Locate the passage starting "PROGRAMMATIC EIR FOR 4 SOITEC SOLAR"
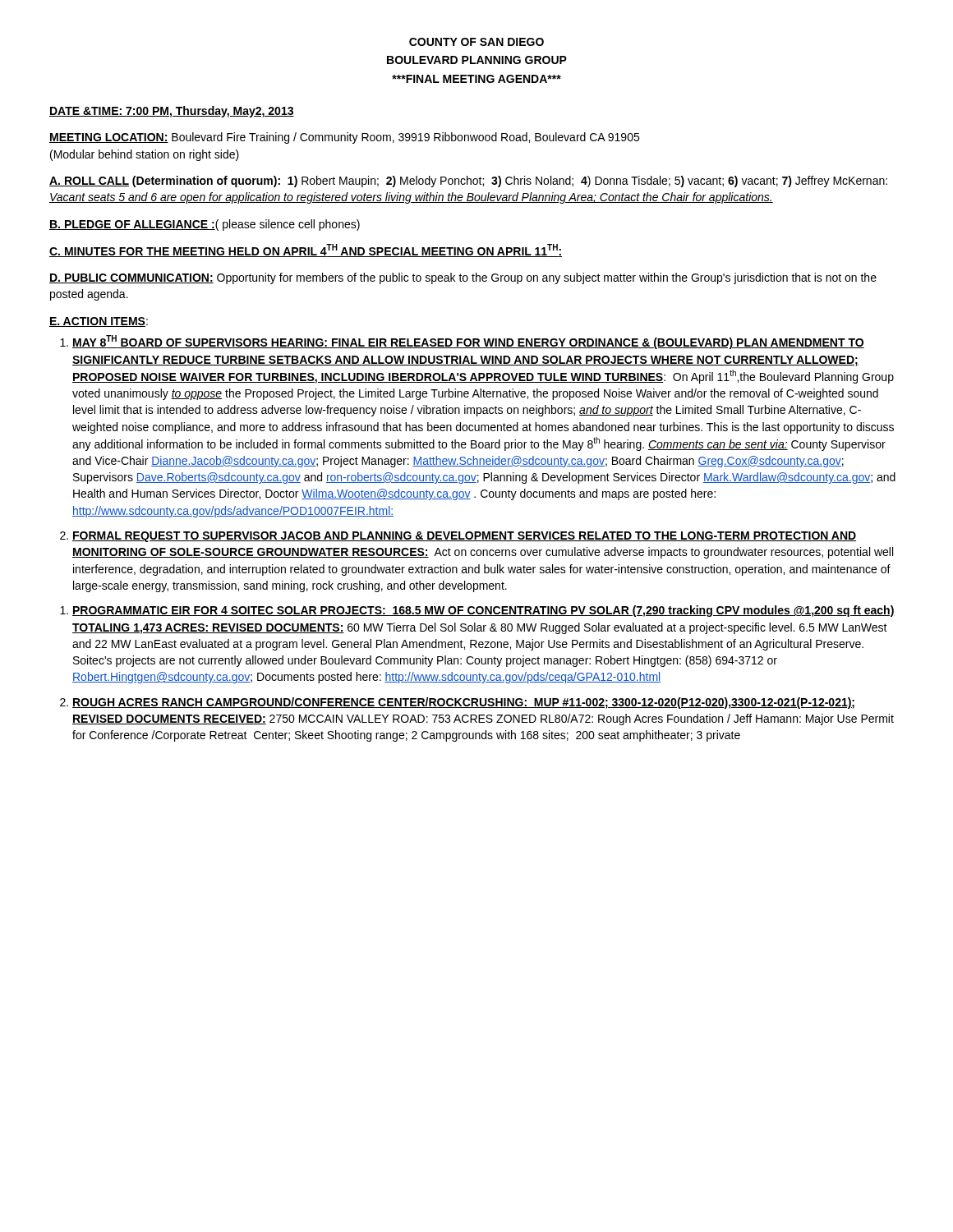This screenshot has height=1232, width=953. (x=483, y=644)
